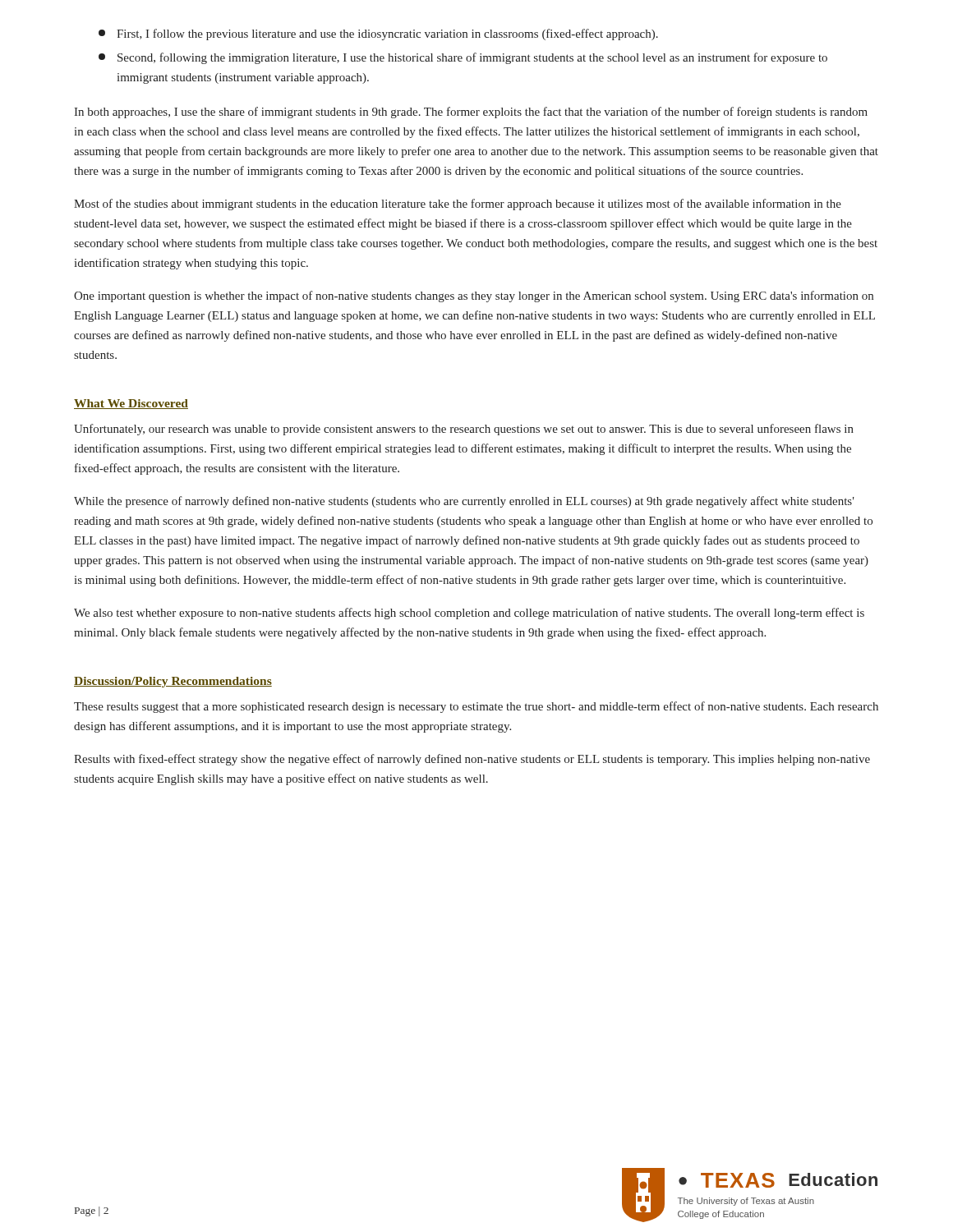This screenshot has width=953, height=1232.
Task: Click the passage that begins "Unfortunately, our research"
Action: point(464,448)
